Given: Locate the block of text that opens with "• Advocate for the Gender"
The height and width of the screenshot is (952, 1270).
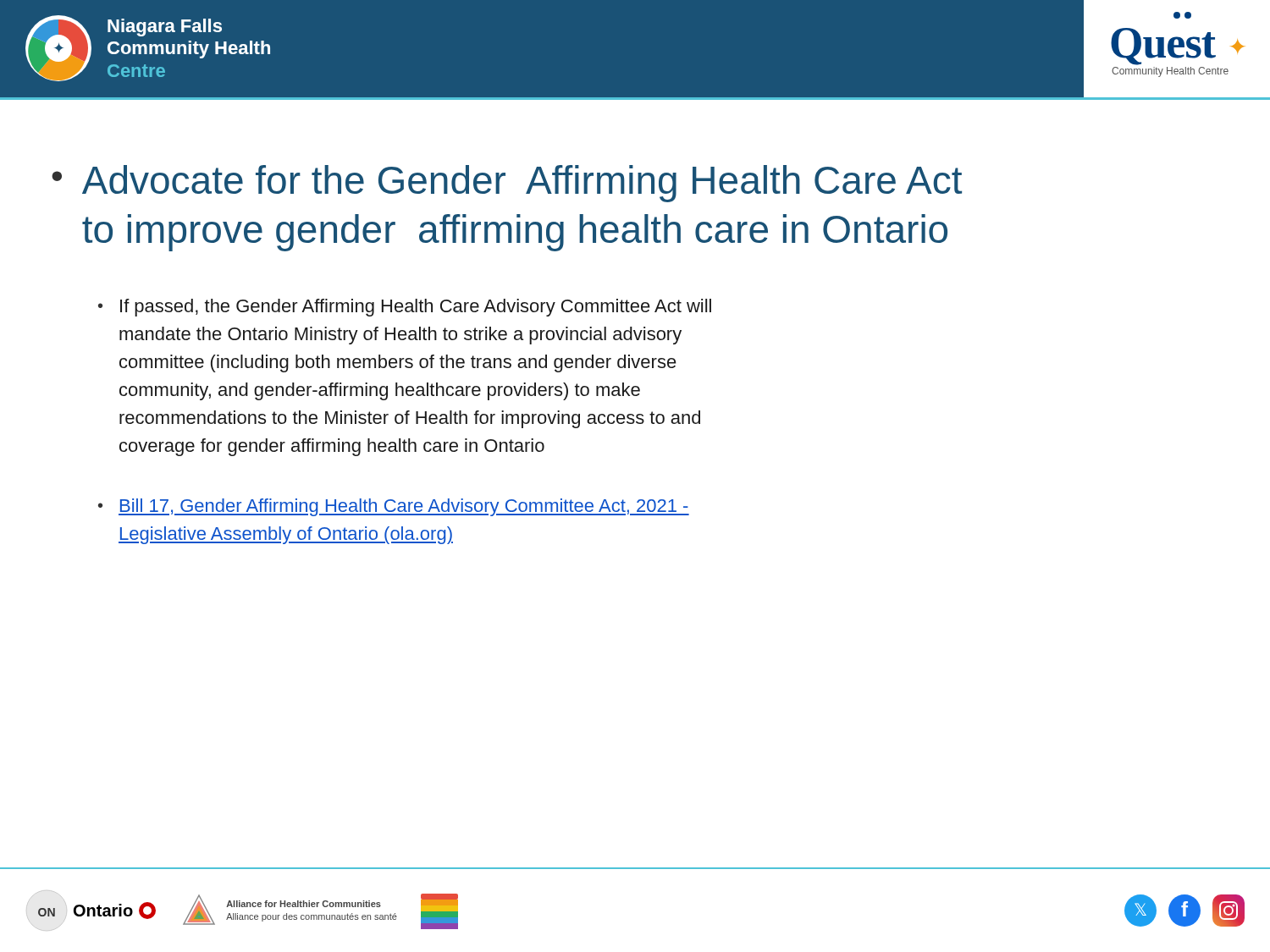Looking at the screenshot, I should 507,205.
